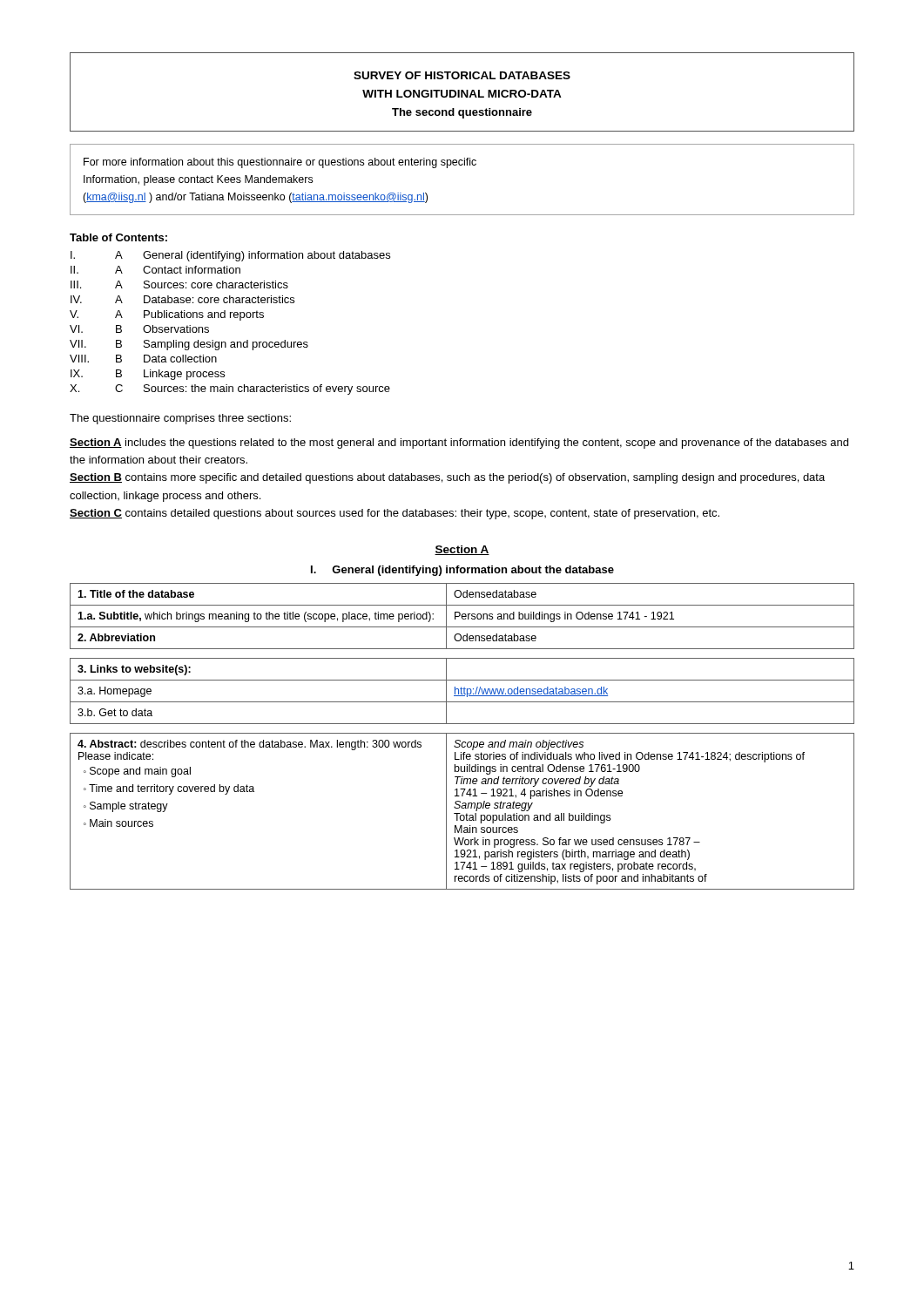
Task: Point to the passage starting "For more information about this questionnaire or questions"
Action: [x=280, y=179]
